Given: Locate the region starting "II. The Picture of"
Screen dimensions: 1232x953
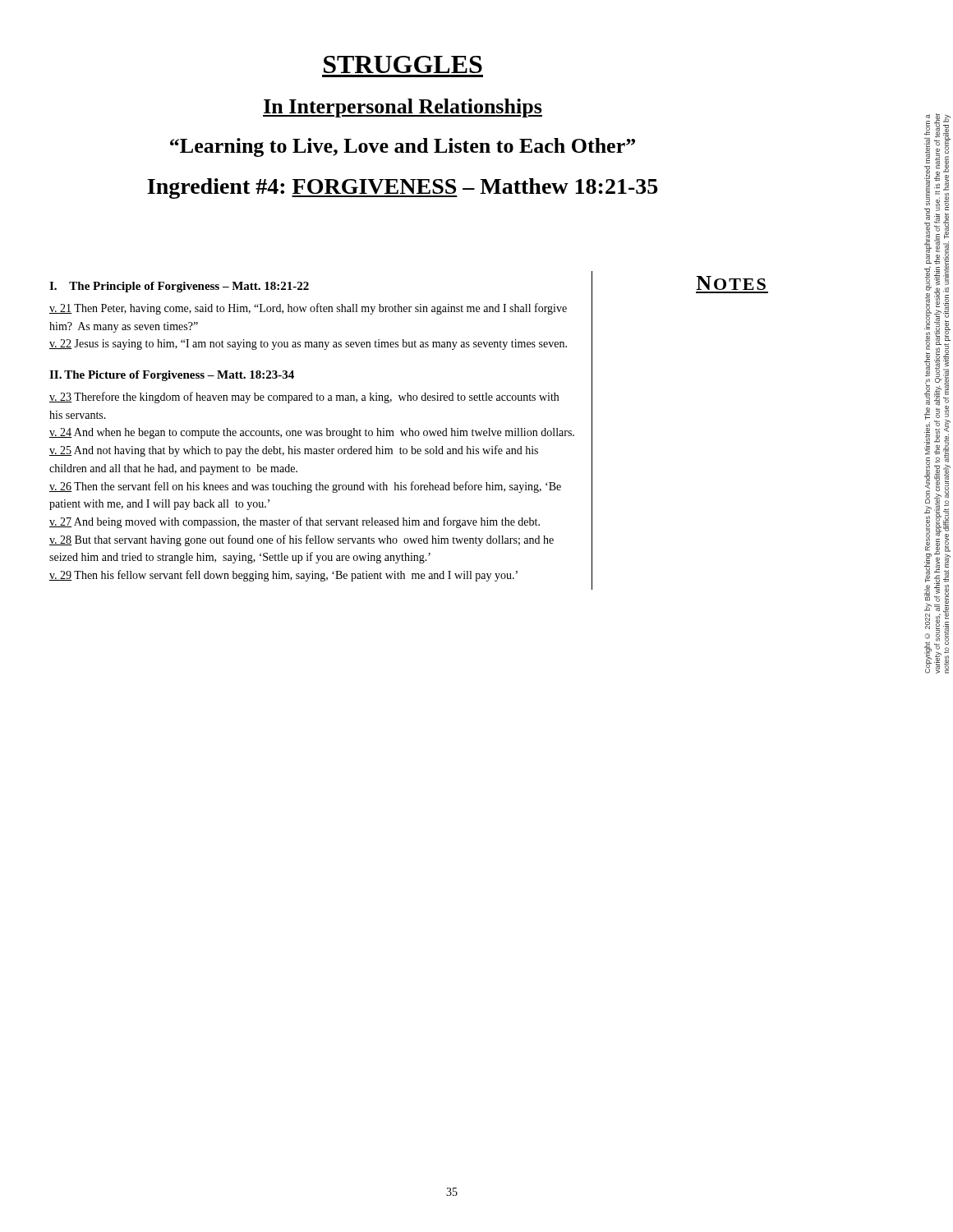Looking at the screenshot, I should (x=172, y=375).
